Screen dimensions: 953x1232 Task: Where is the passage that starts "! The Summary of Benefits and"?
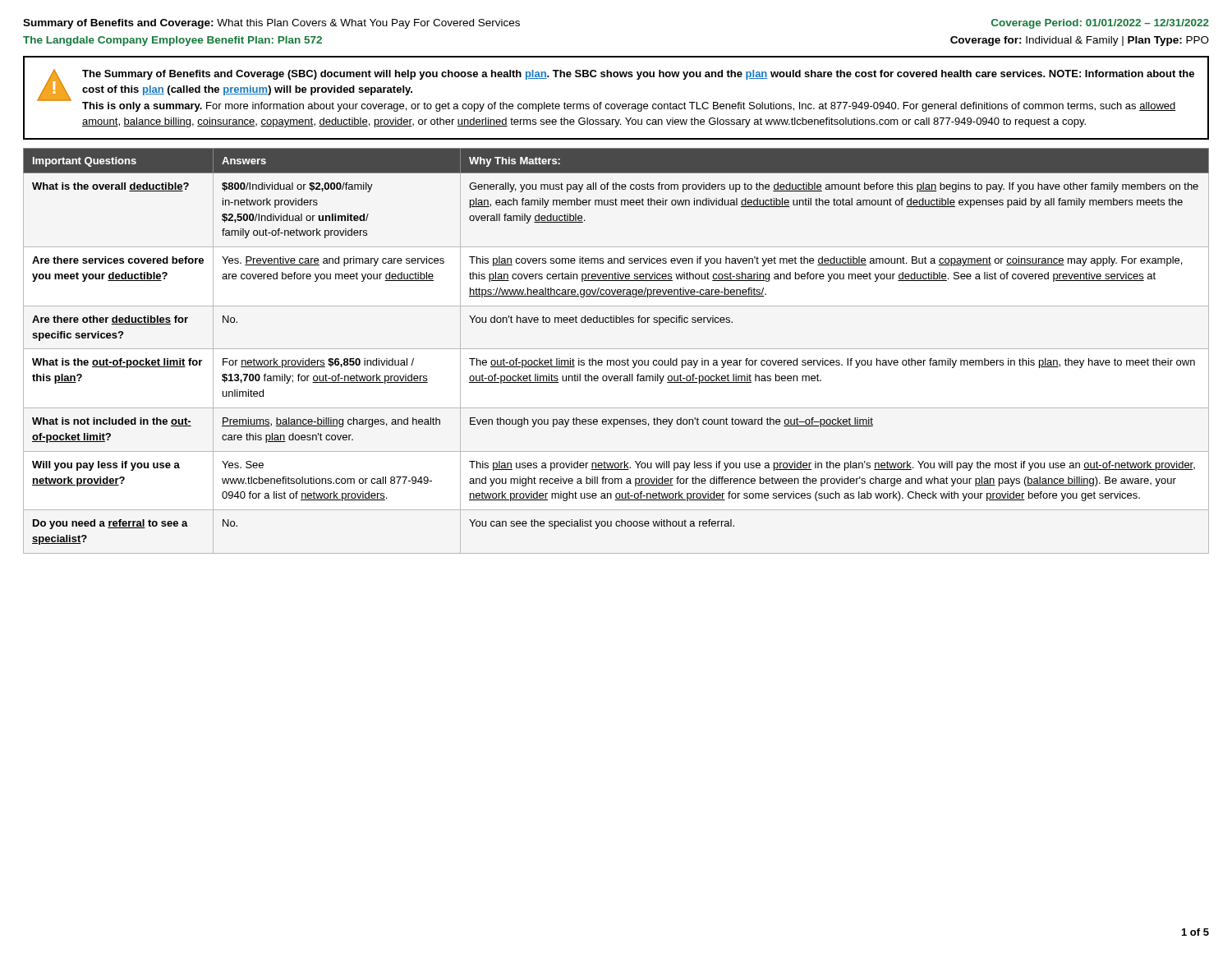point(616,98)
